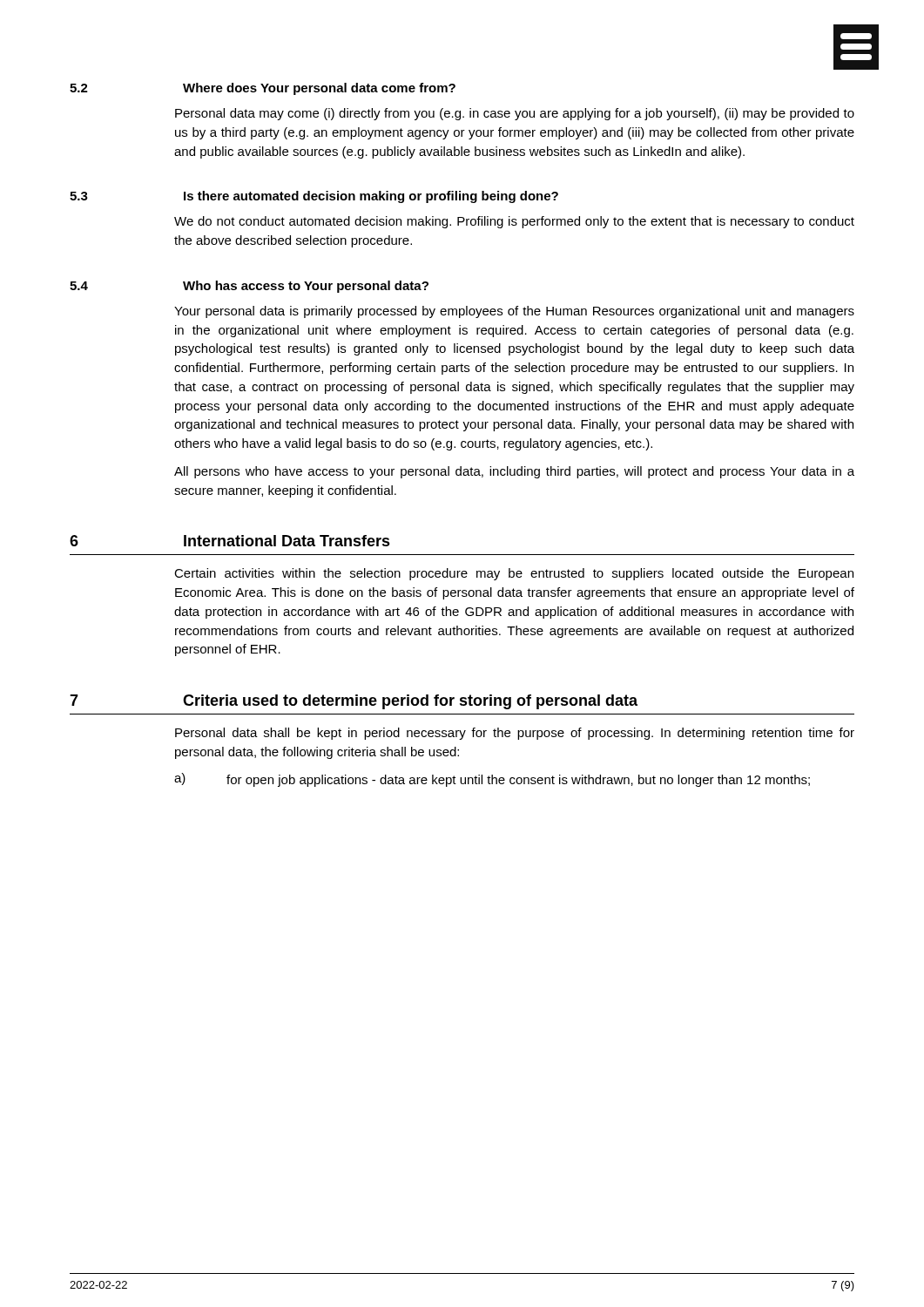Click on the text block containing "Your personal data is primarily processed"
This screenshot has height=1307, width=924.
514,377
